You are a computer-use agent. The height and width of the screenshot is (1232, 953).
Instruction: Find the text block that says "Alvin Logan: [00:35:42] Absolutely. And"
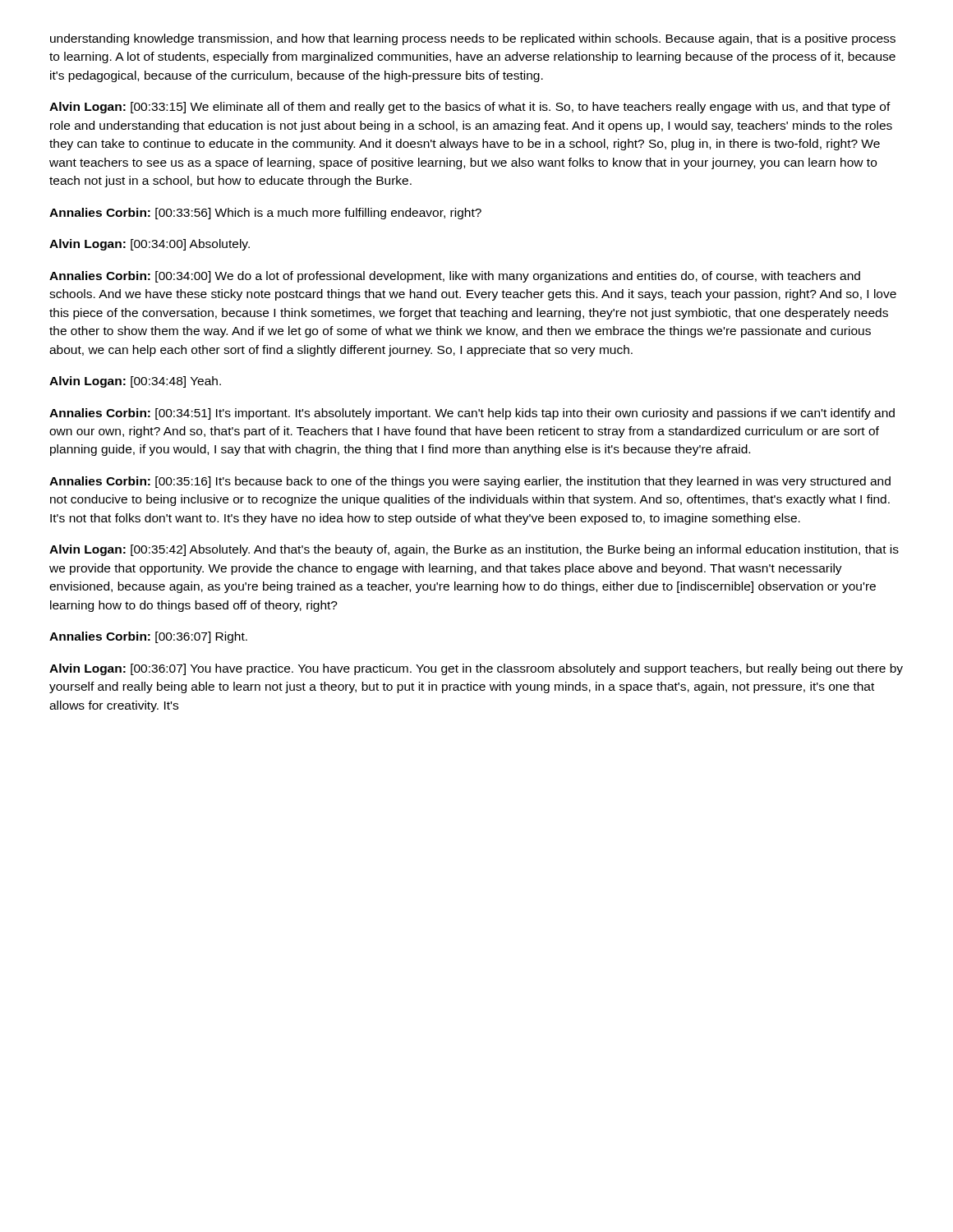click(474, 577)
